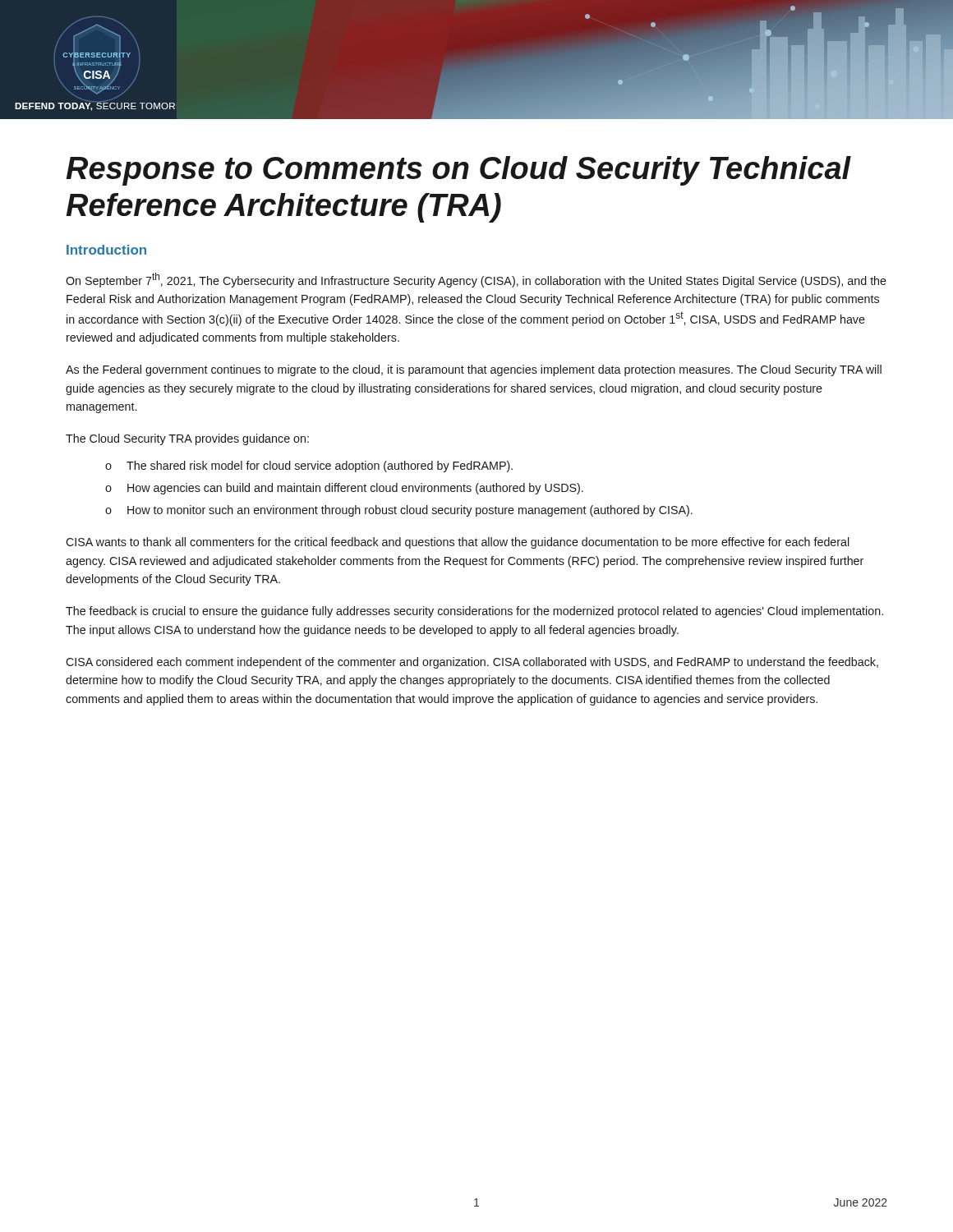This screenshot has height=1232, width=953.
Task: Find the block starting "o The shared risk model for"
Action: click(309, 465)
